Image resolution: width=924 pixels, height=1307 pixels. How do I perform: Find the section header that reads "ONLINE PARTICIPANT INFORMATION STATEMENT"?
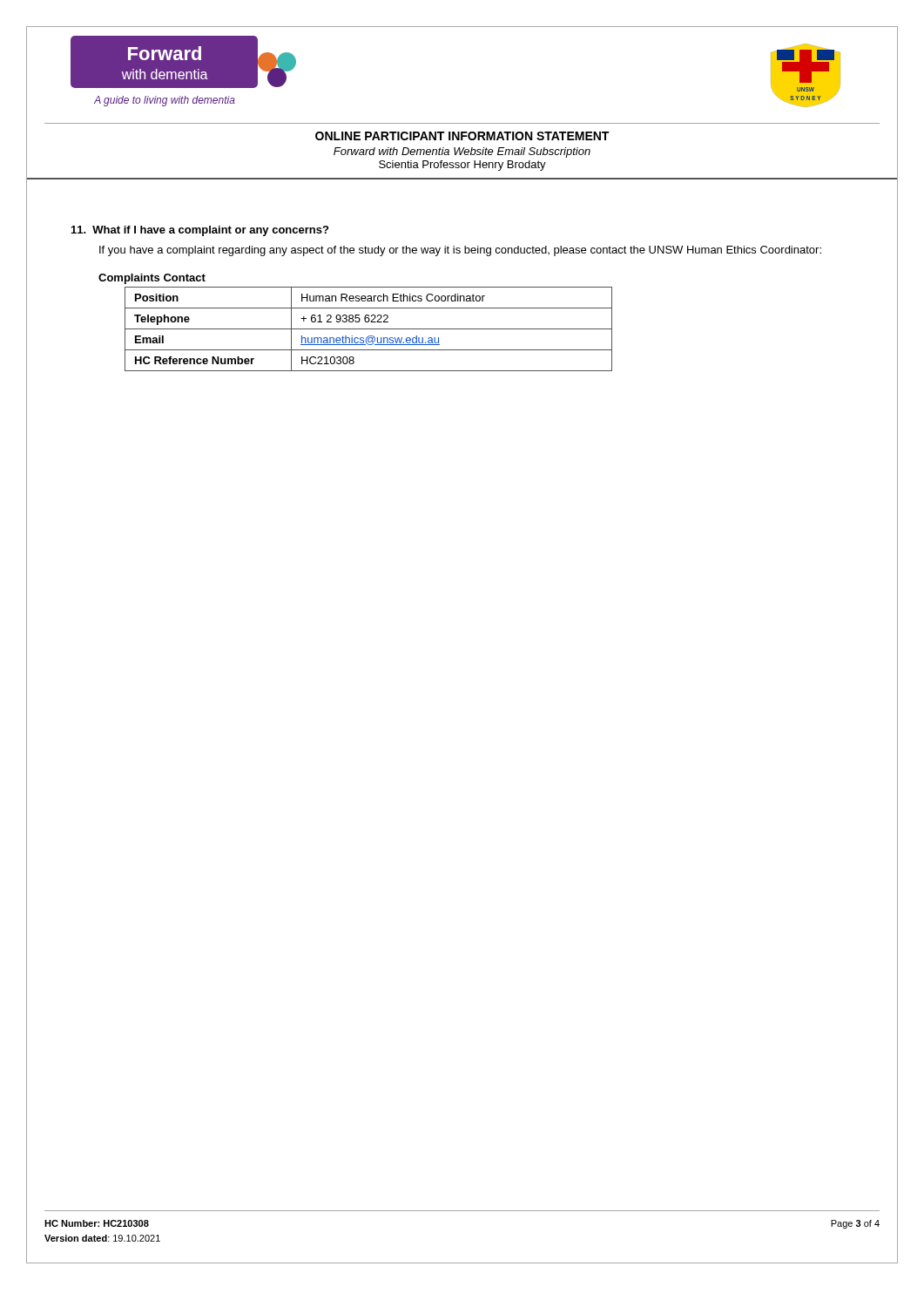coord(462,136)
